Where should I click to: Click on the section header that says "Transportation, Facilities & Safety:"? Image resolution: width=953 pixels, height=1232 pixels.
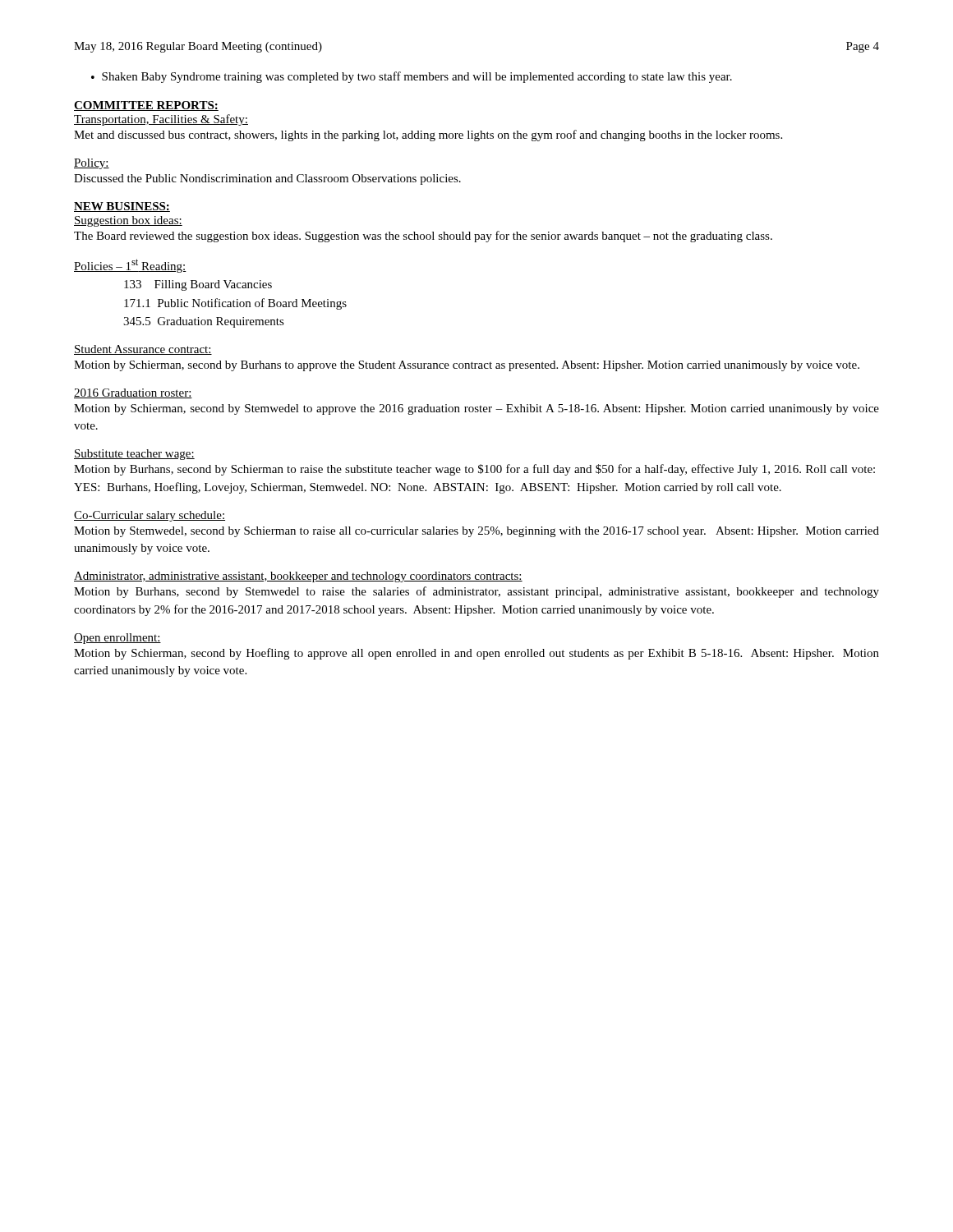click(x=161, y=119)
